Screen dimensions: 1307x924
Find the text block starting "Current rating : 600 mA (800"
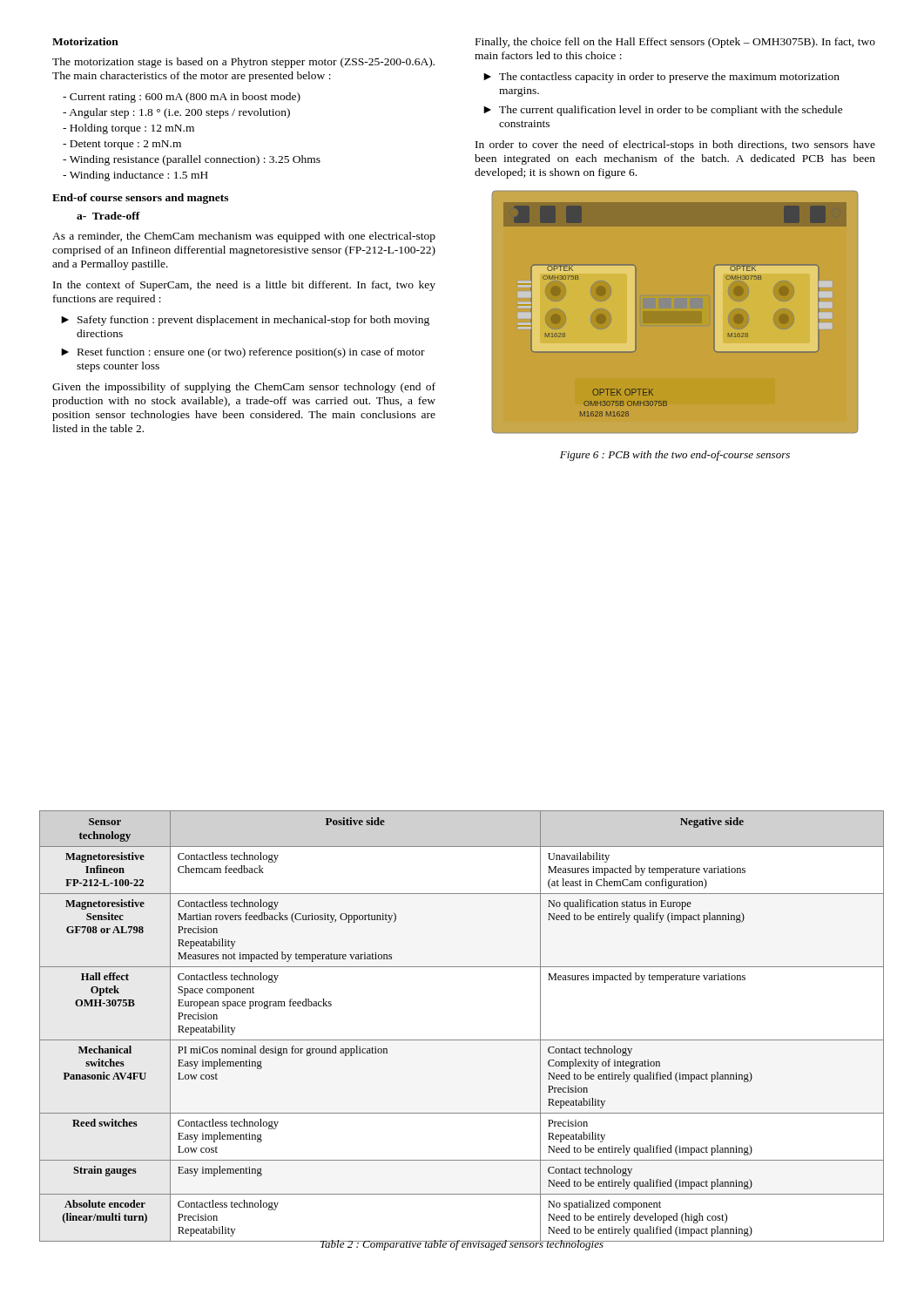(x=182, y=96)
